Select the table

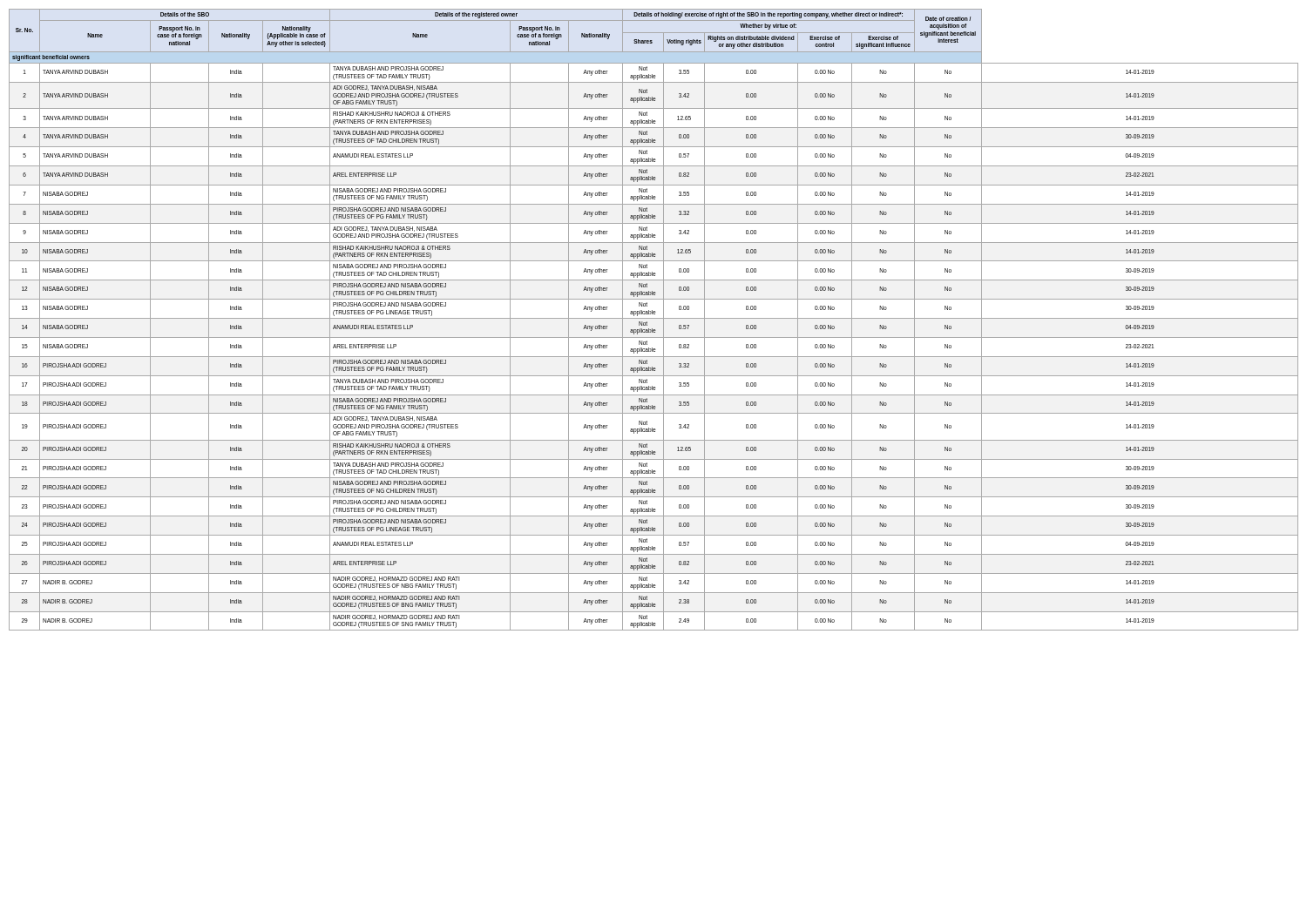654,320
